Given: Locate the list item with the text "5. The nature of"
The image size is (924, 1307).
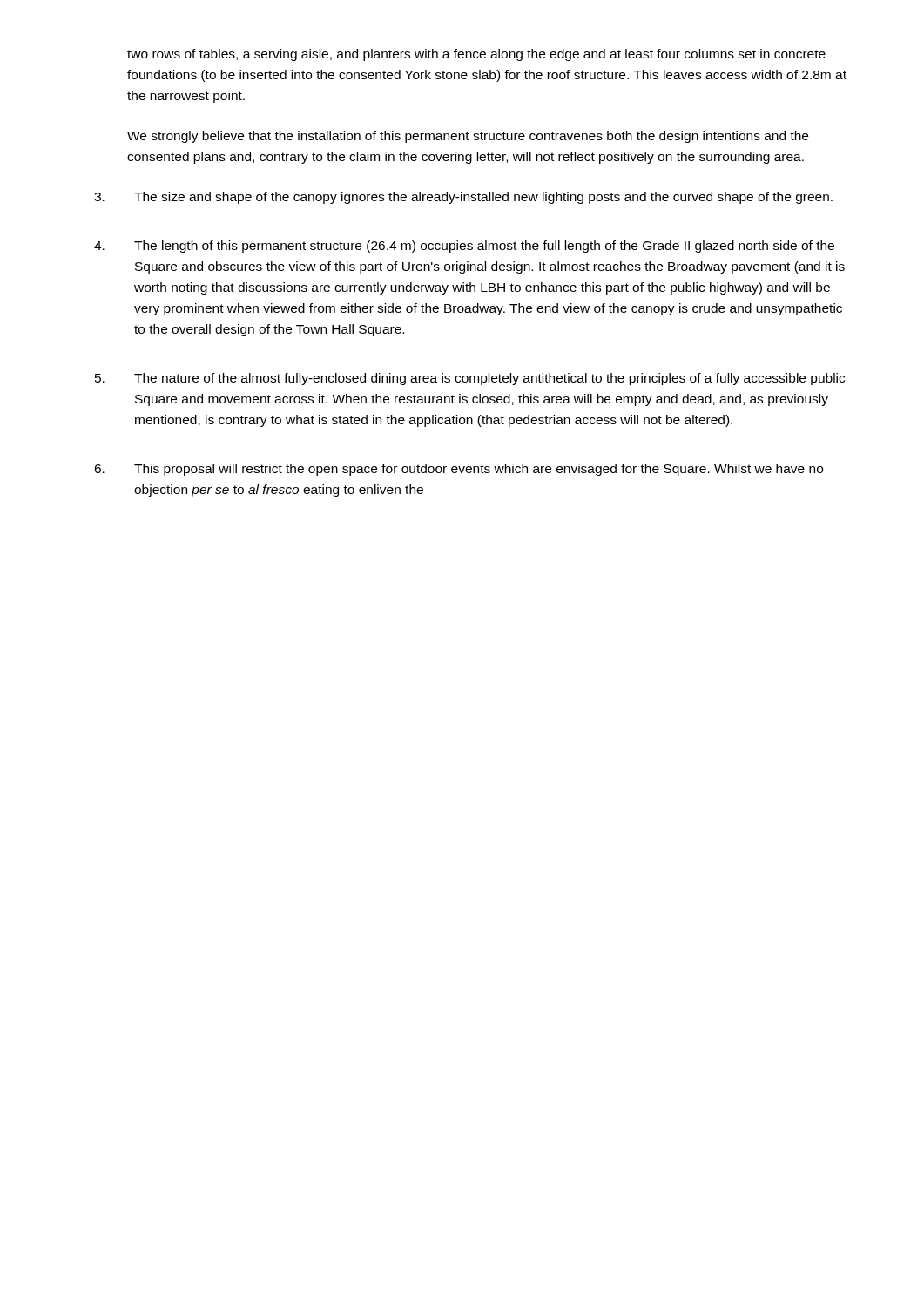Looking at the screenshot, I should pyautogui.click(x=474, y=399).
